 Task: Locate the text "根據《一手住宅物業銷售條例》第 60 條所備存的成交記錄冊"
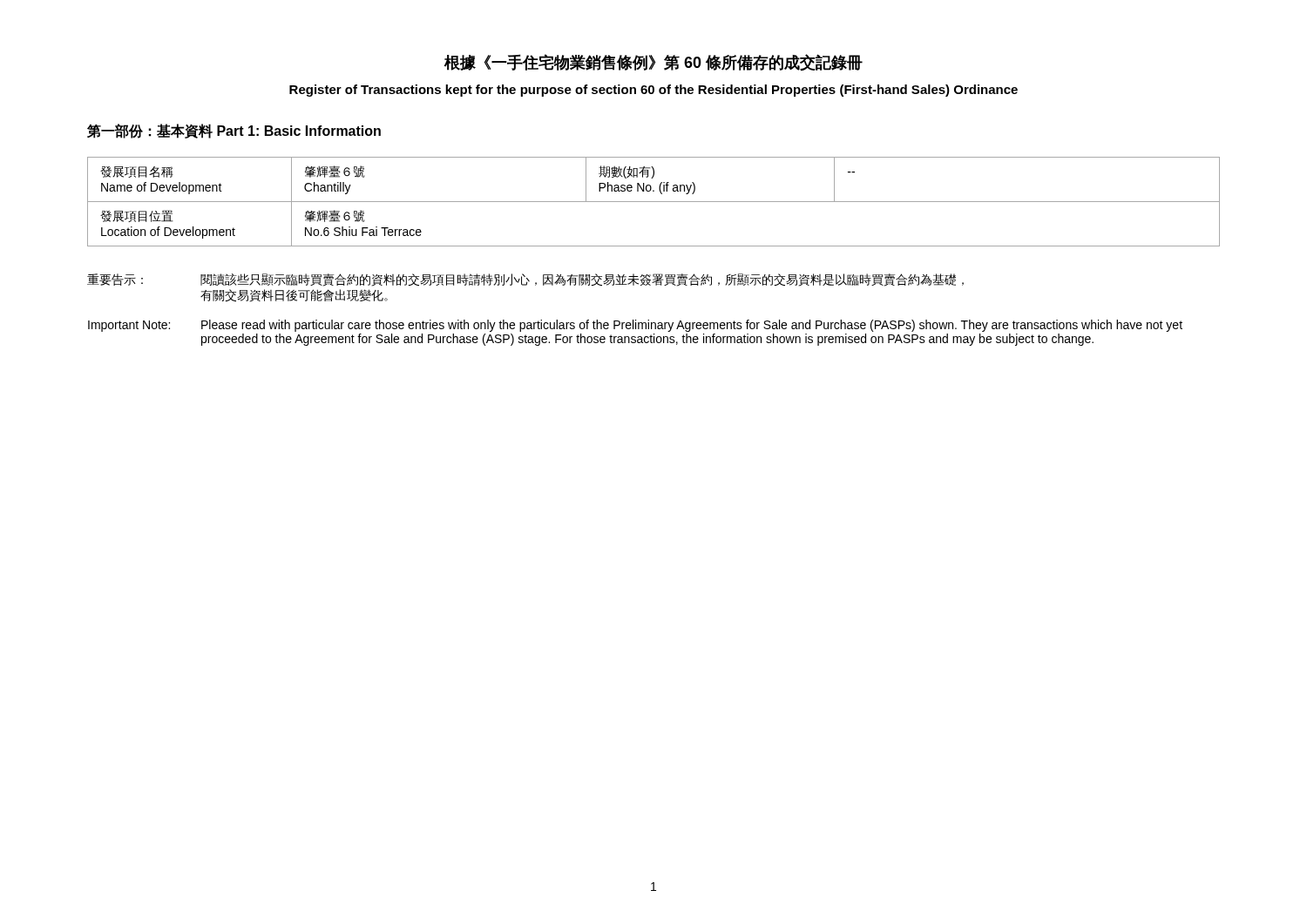[x=654, y=63]
